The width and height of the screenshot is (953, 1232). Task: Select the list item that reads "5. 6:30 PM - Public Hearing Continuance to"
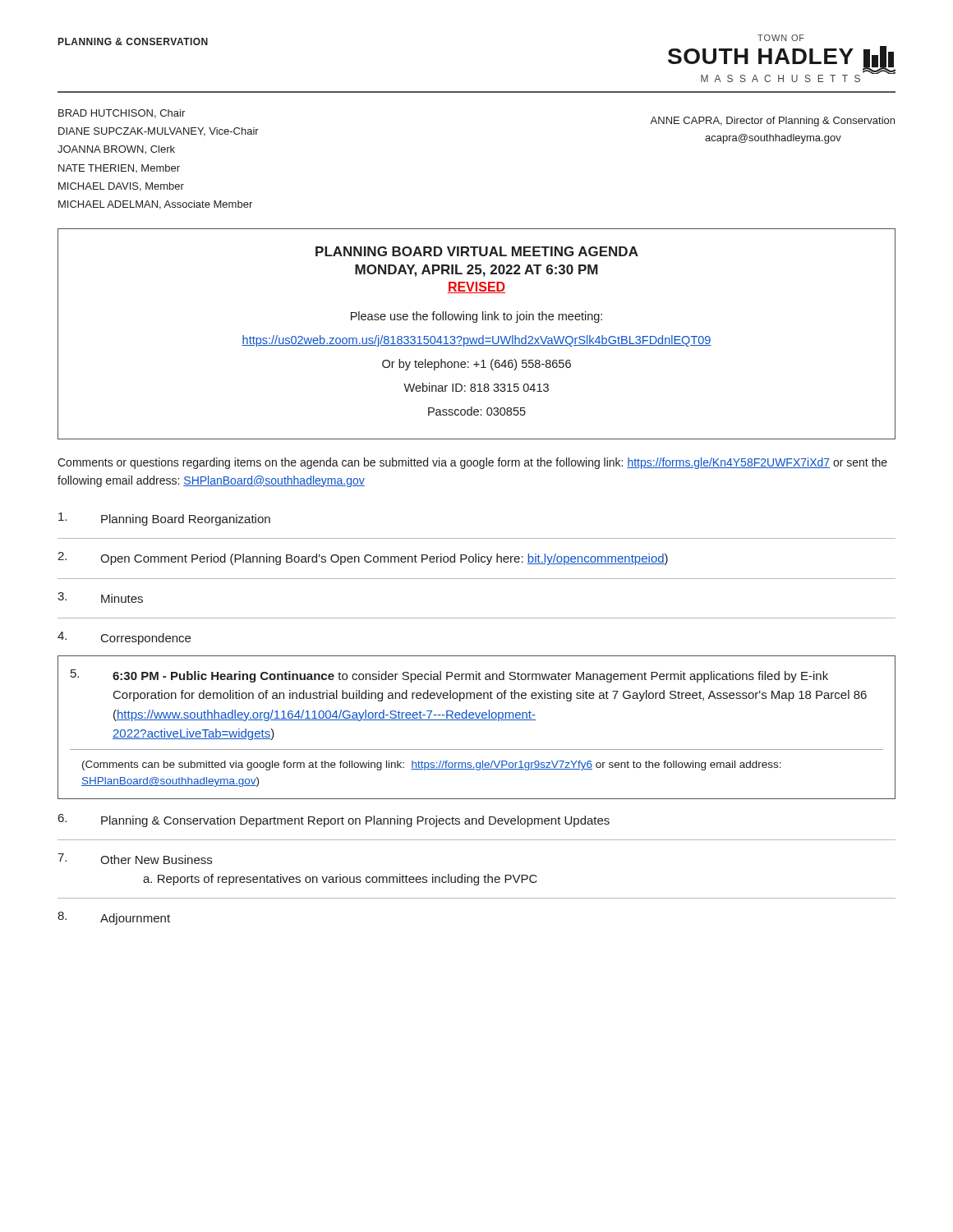[476, 704]
